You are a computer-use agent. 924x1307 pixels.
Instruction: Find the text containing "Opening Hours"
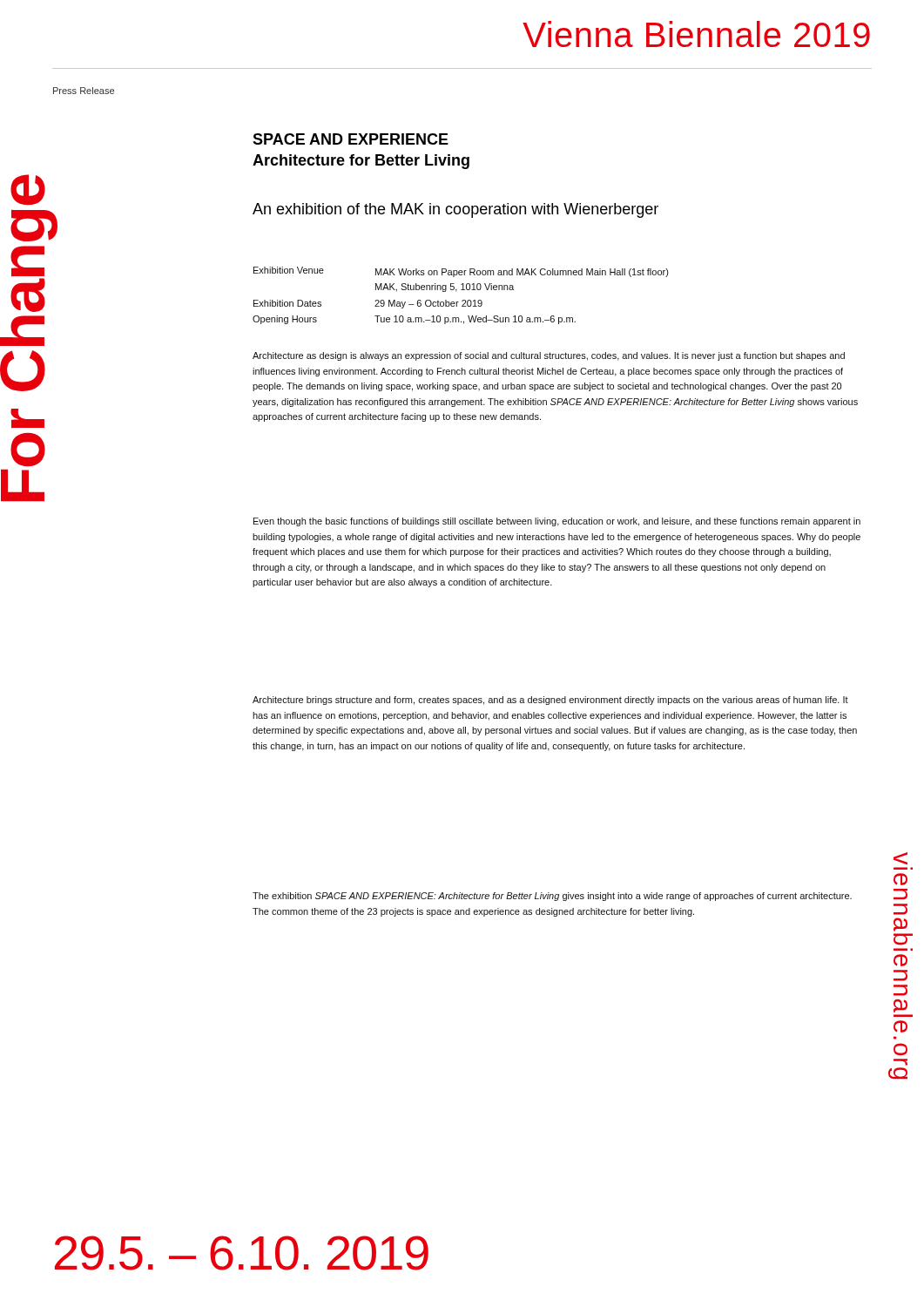[285, 319]
